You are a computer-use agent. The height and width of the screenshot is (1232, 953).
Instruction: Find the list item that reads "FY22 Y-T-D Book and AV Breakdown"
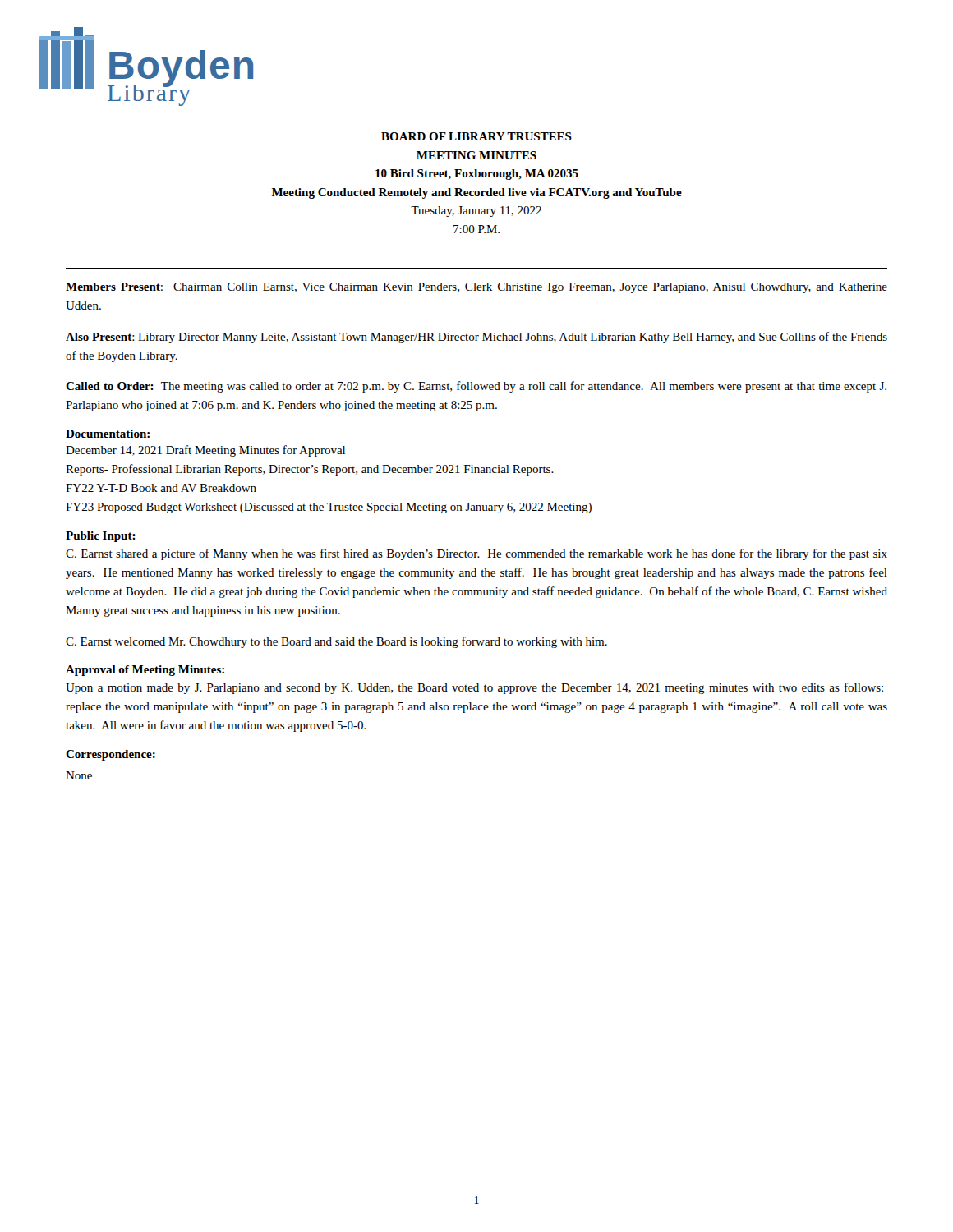point(161,488)
